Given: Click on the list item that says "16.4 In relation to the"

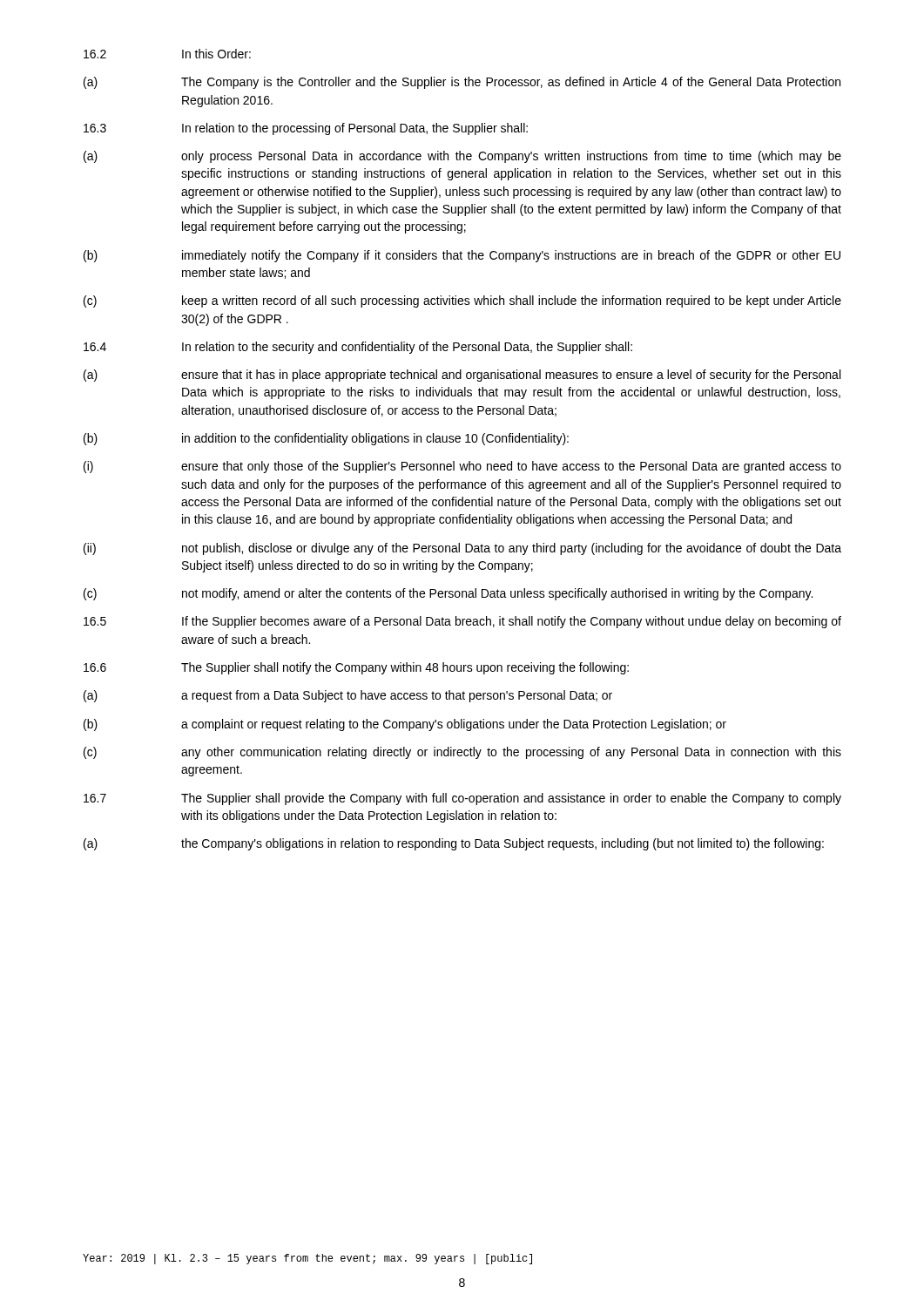Looking at the screenshot, I should [x=462, y=347].
